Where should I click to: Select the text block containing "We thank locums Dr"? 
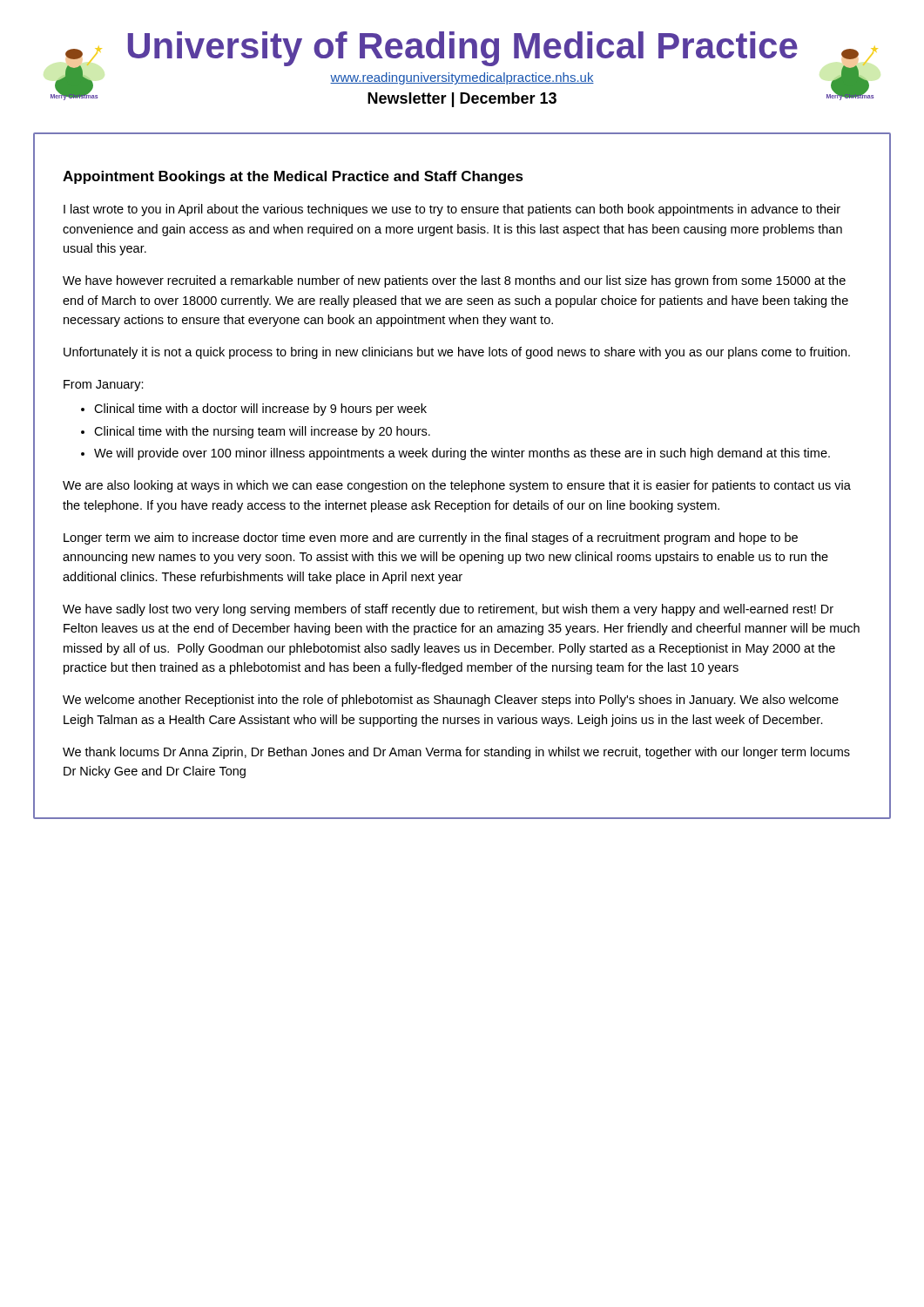[462, 762]
